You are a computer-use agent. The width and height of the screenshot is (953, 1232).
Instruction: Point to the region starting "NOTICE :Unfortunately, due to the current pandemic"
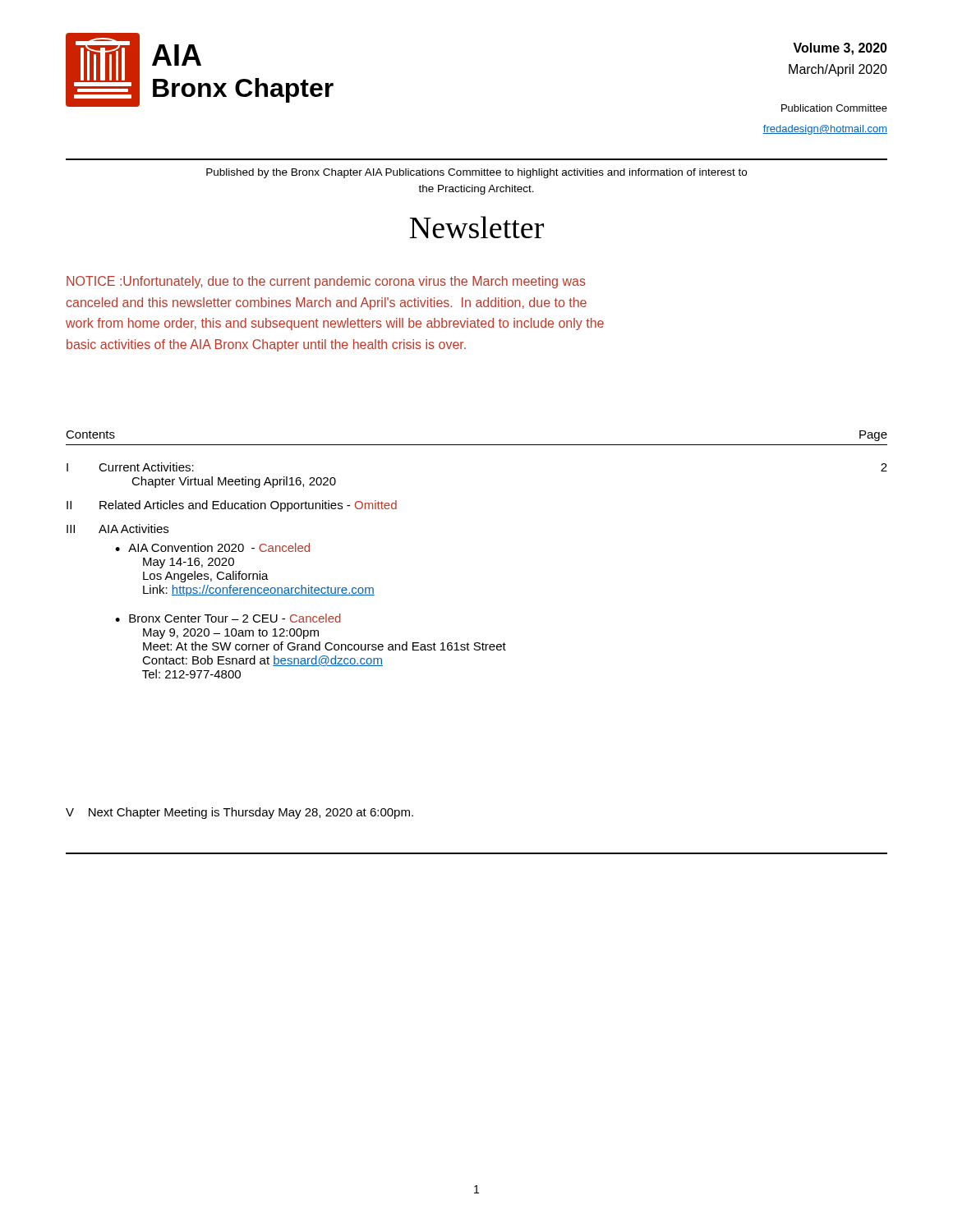coord(335,313)
